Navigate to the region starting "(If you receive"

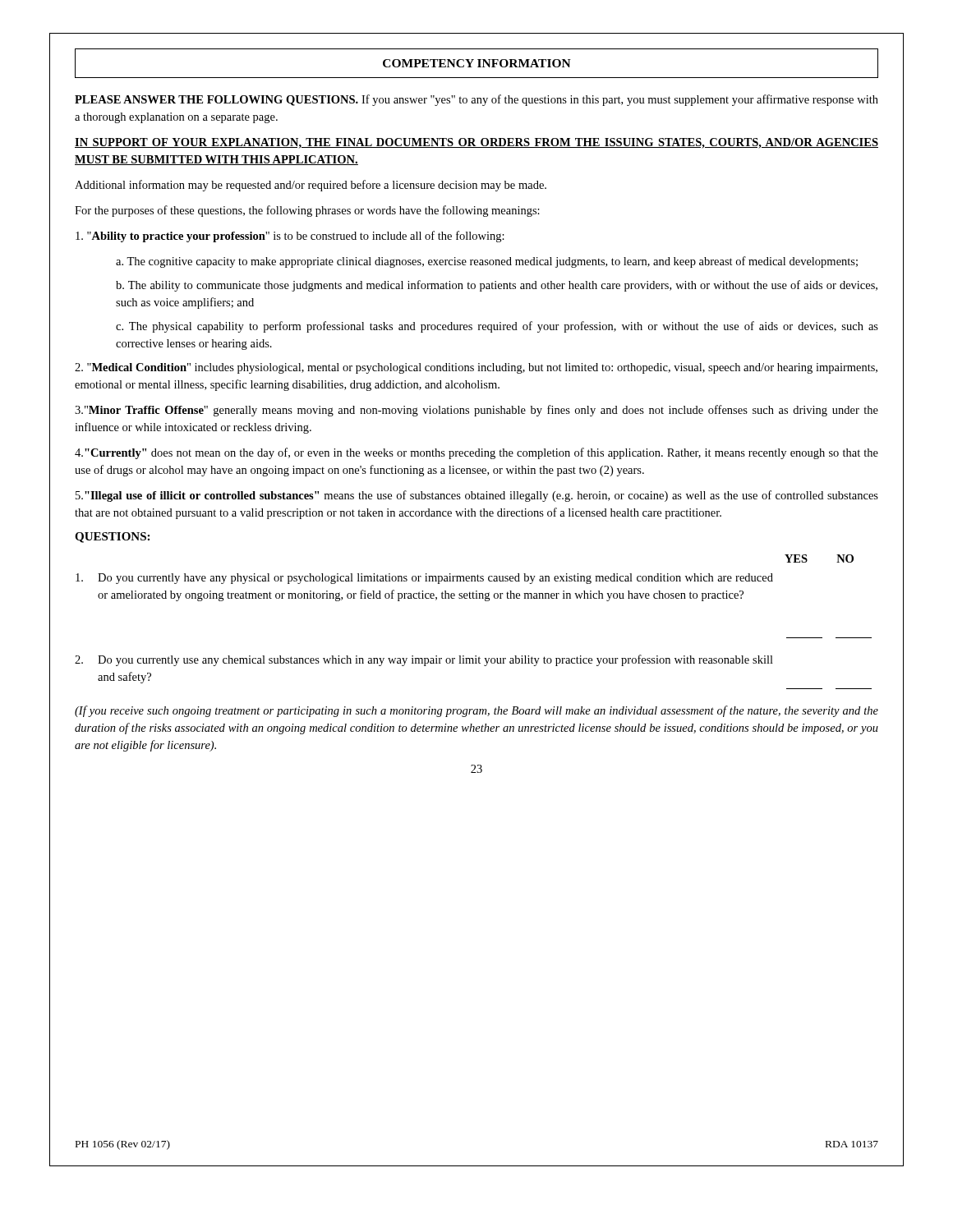point(476,728)
